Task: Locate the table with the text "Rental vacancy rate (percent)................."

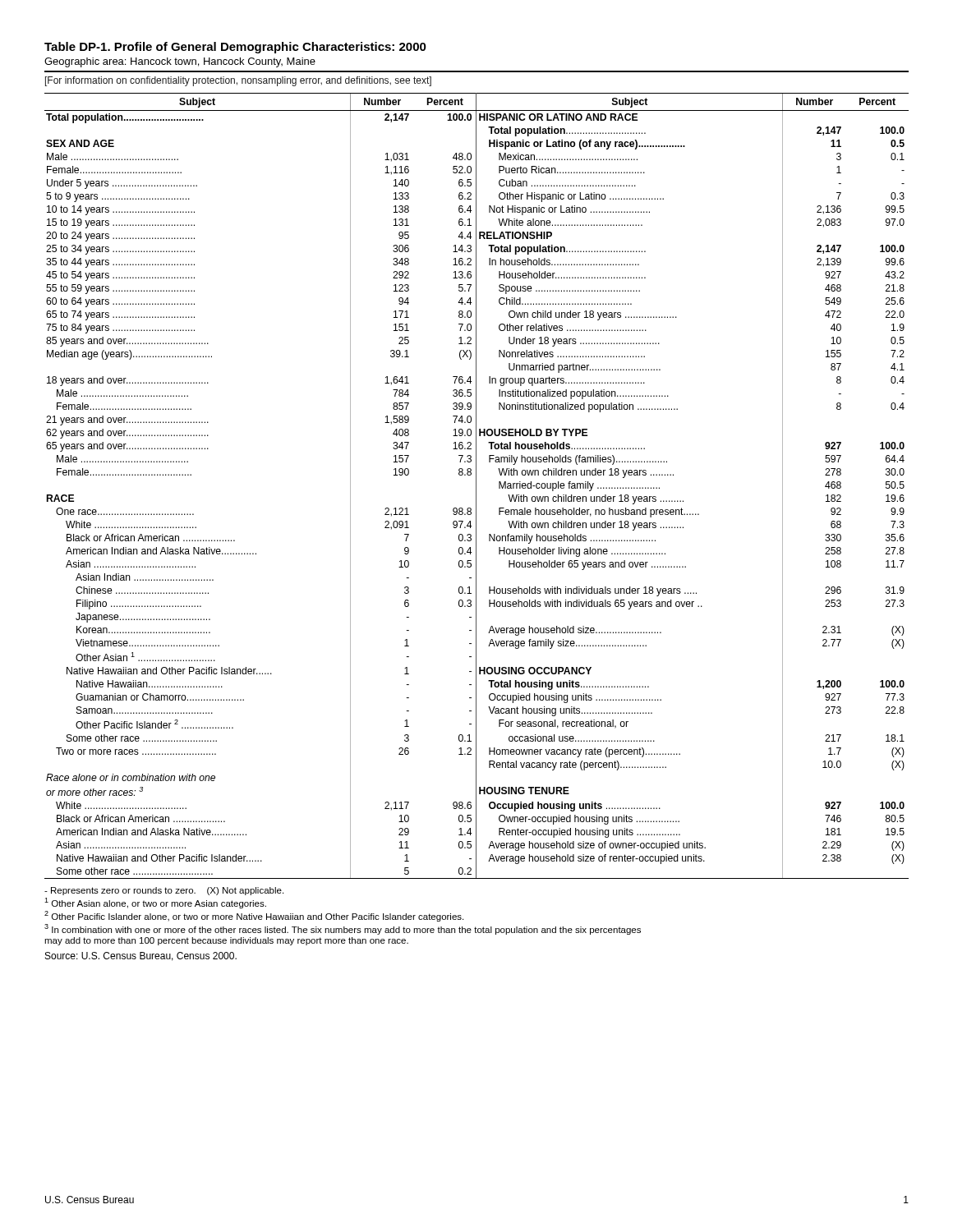Action: 476,486
